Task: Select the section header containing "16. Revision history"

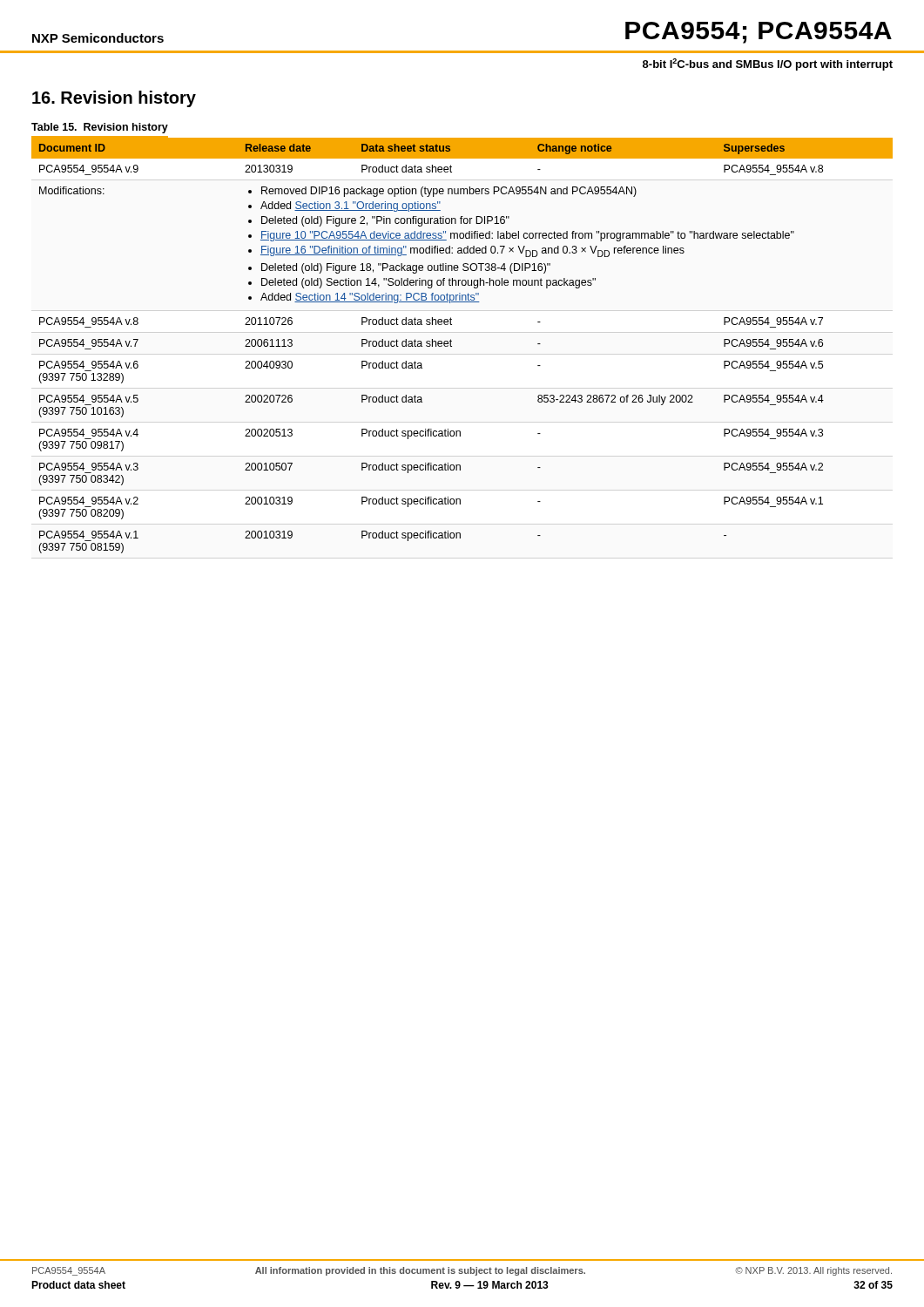Action: click(114, 98)
